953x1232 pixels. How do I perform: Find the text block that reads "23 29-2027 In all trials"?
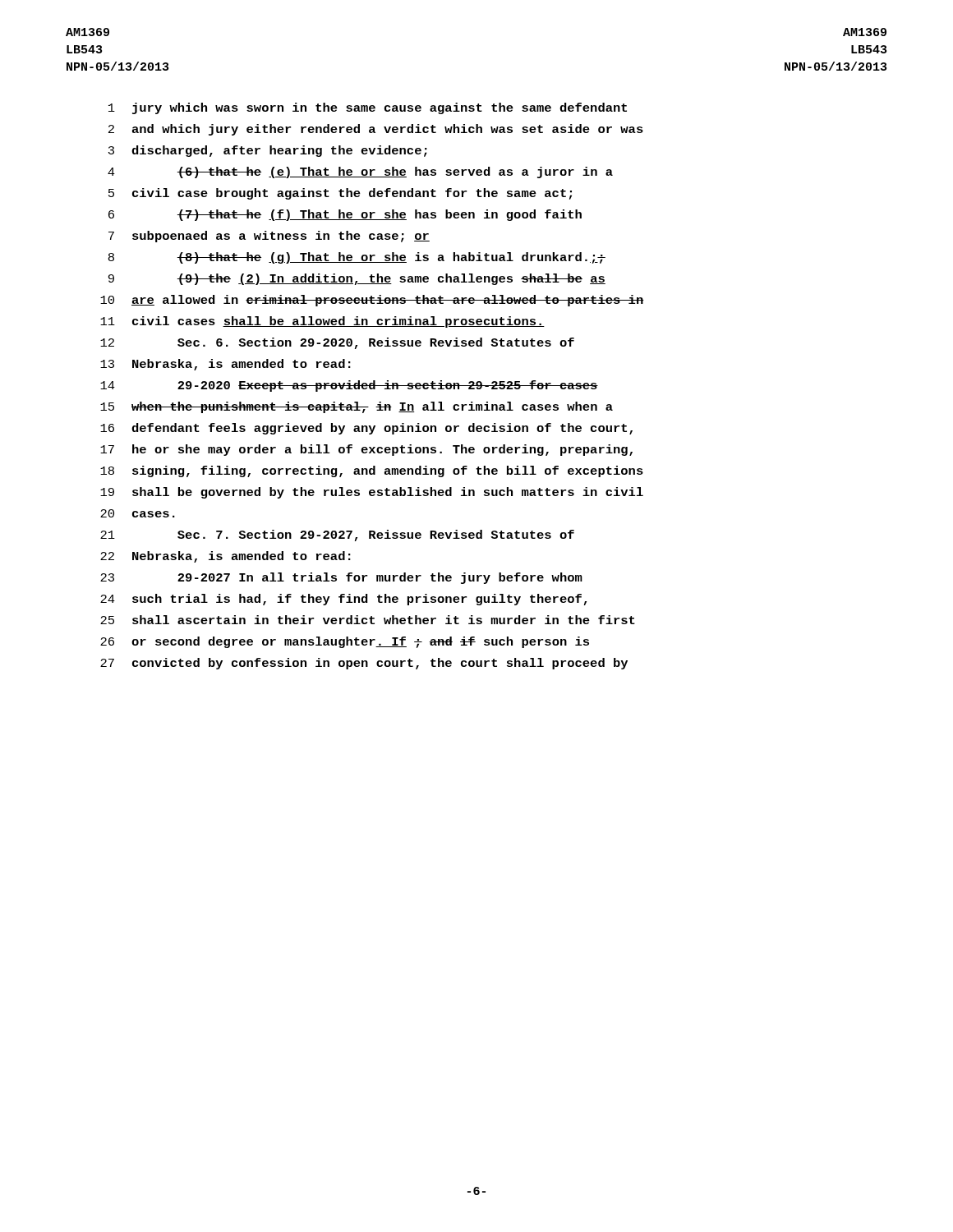click(x=476, y=579)
